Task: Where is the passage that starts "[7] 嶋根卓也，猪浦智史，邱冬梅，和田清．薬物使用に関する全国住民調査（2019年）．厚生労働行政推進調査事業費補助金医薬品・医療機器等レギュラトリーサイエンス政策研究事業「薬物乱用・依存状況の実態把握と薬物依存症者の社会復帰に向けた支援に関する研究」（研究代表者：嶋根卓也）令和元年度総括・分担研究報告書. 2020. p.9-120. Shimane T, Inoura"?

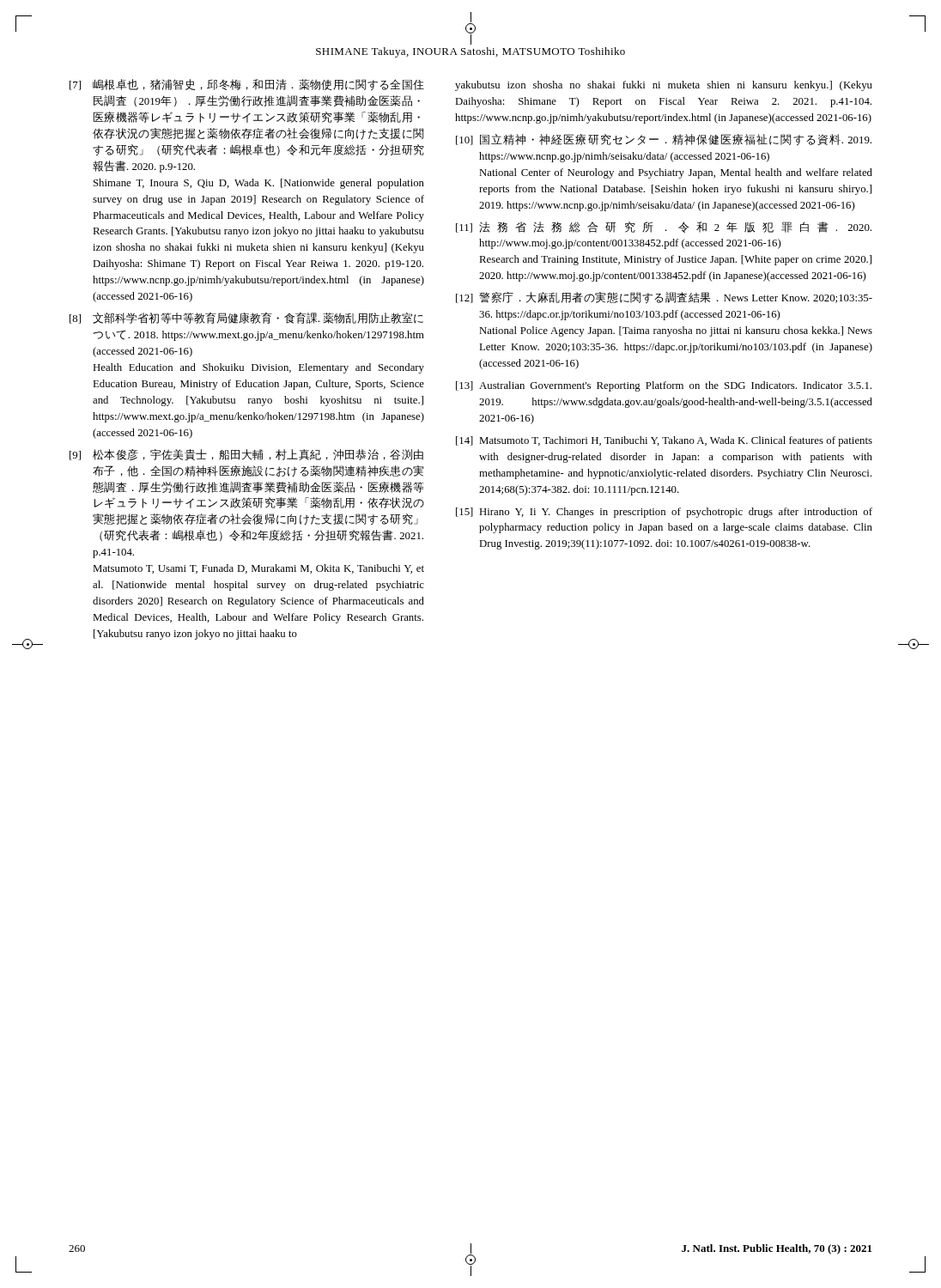Action: tap(246, 191)
